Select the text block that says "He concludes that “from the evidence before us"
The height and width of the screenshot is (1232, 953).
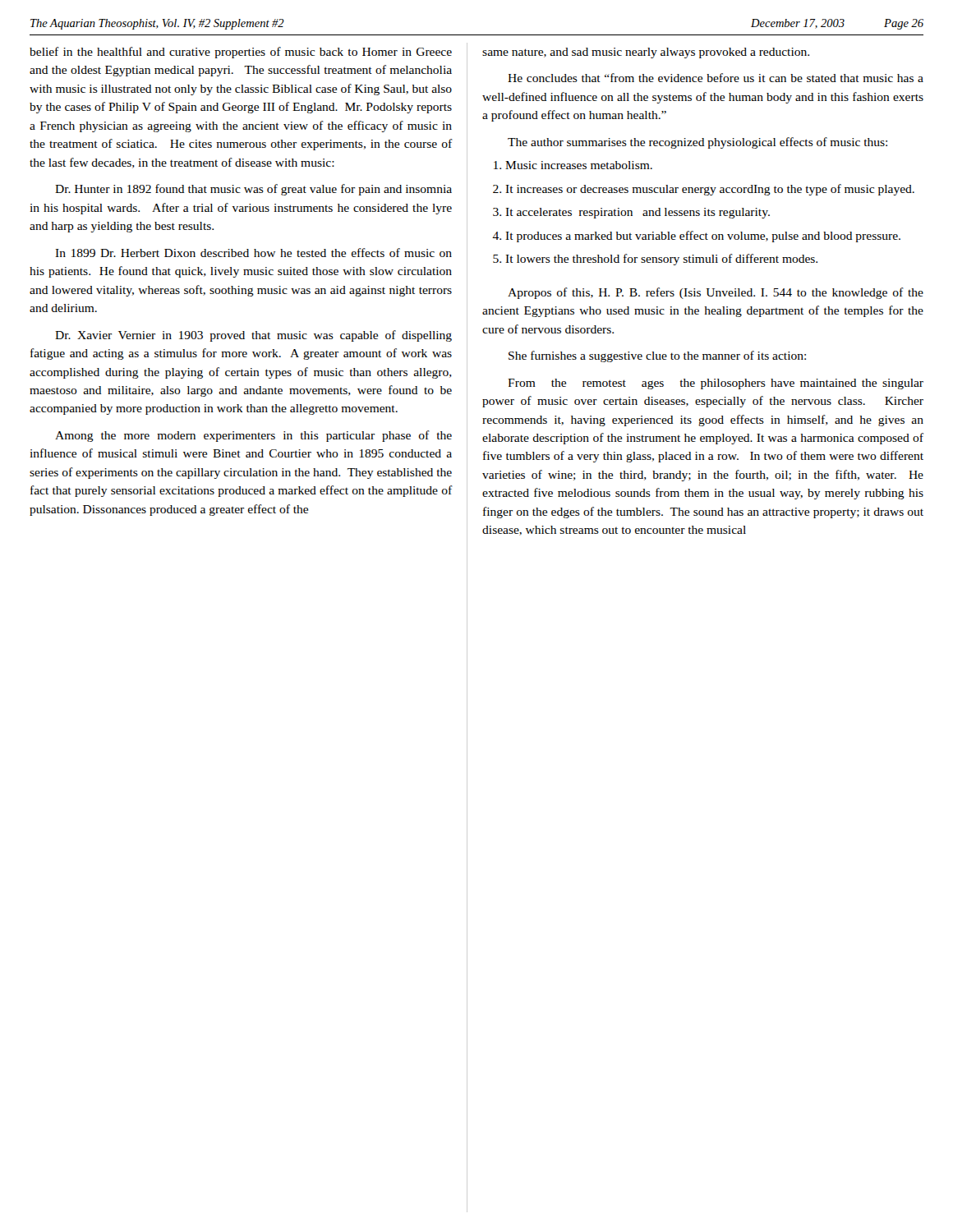pyautogui.click(x=703, y=97)
